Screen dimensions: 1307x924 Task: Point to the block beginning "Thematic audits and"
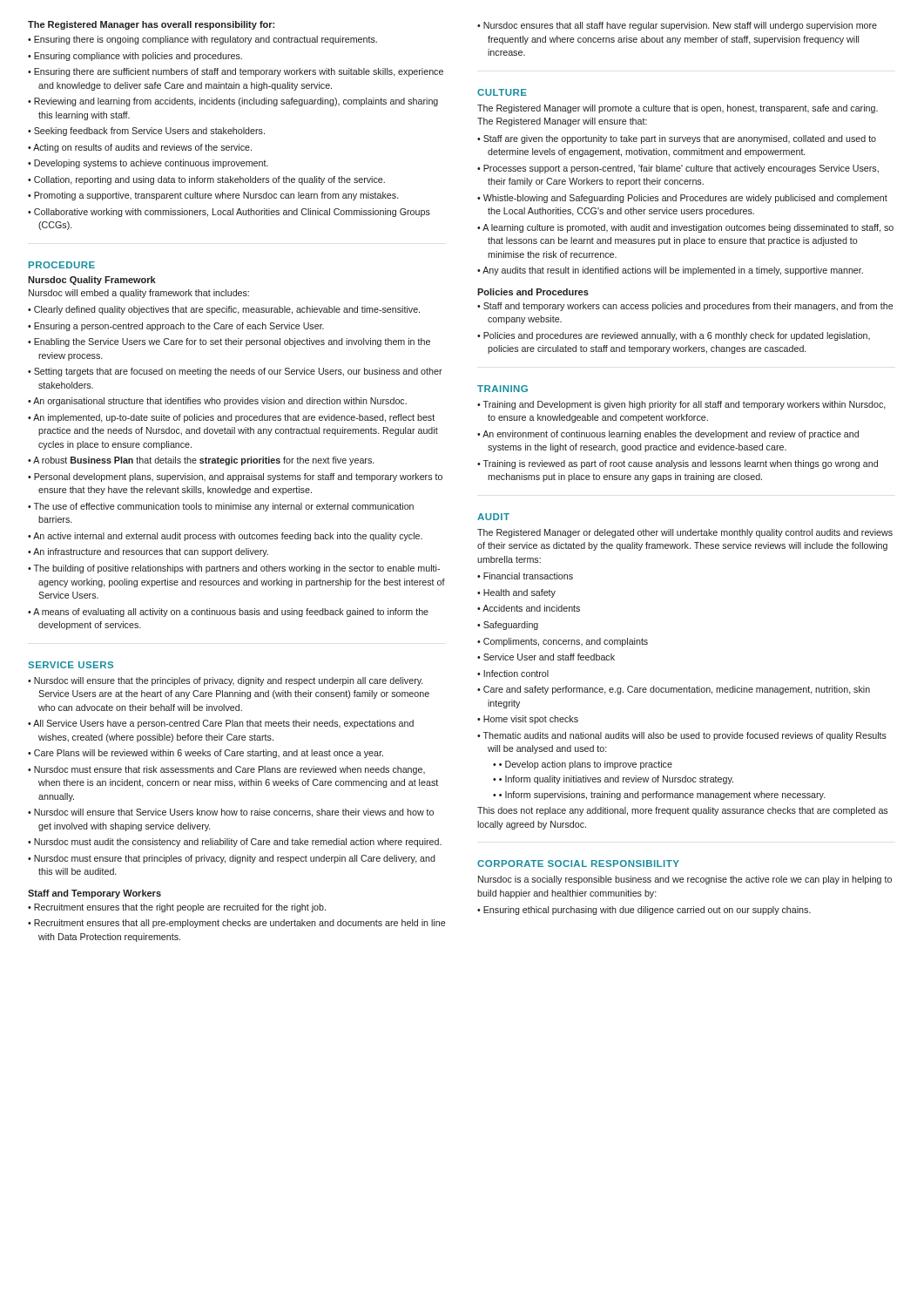[x=686, y=742]
